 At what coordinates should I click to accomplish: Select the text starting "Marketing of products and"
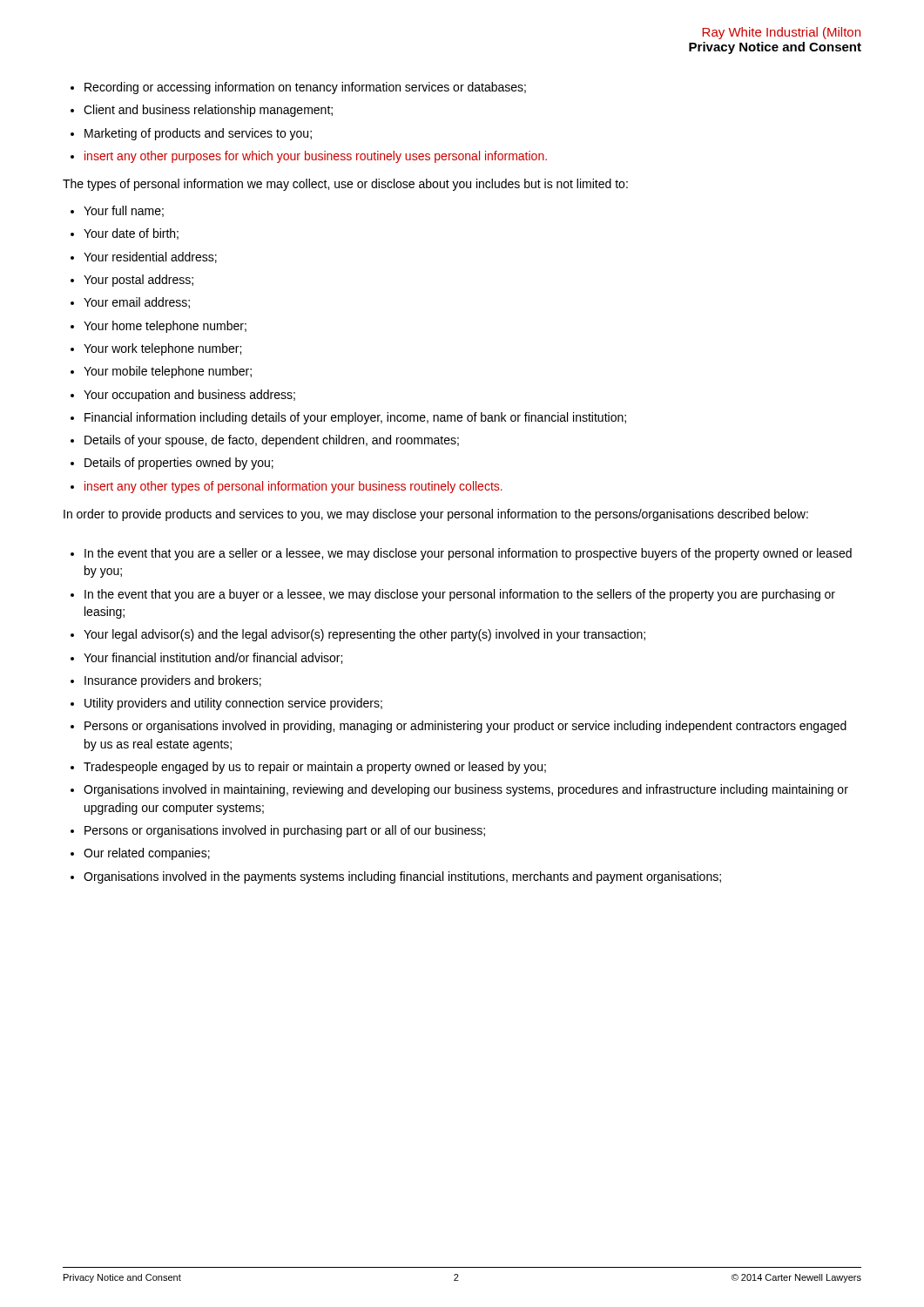pos(198,133)
